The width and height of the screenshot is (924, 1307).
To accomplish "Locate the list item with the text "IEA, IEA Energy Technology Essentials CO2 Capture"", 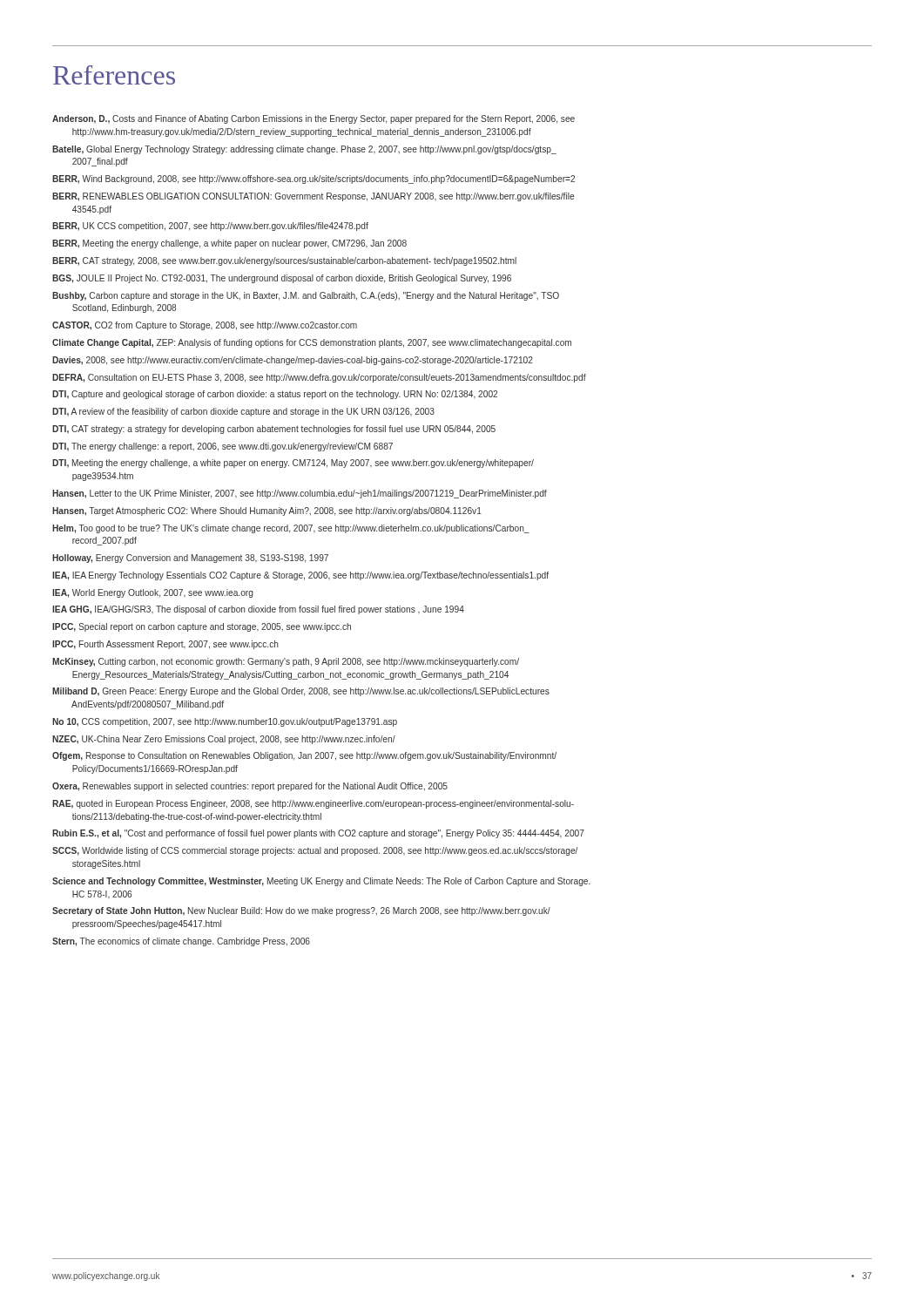I will [x=301, y=575].
